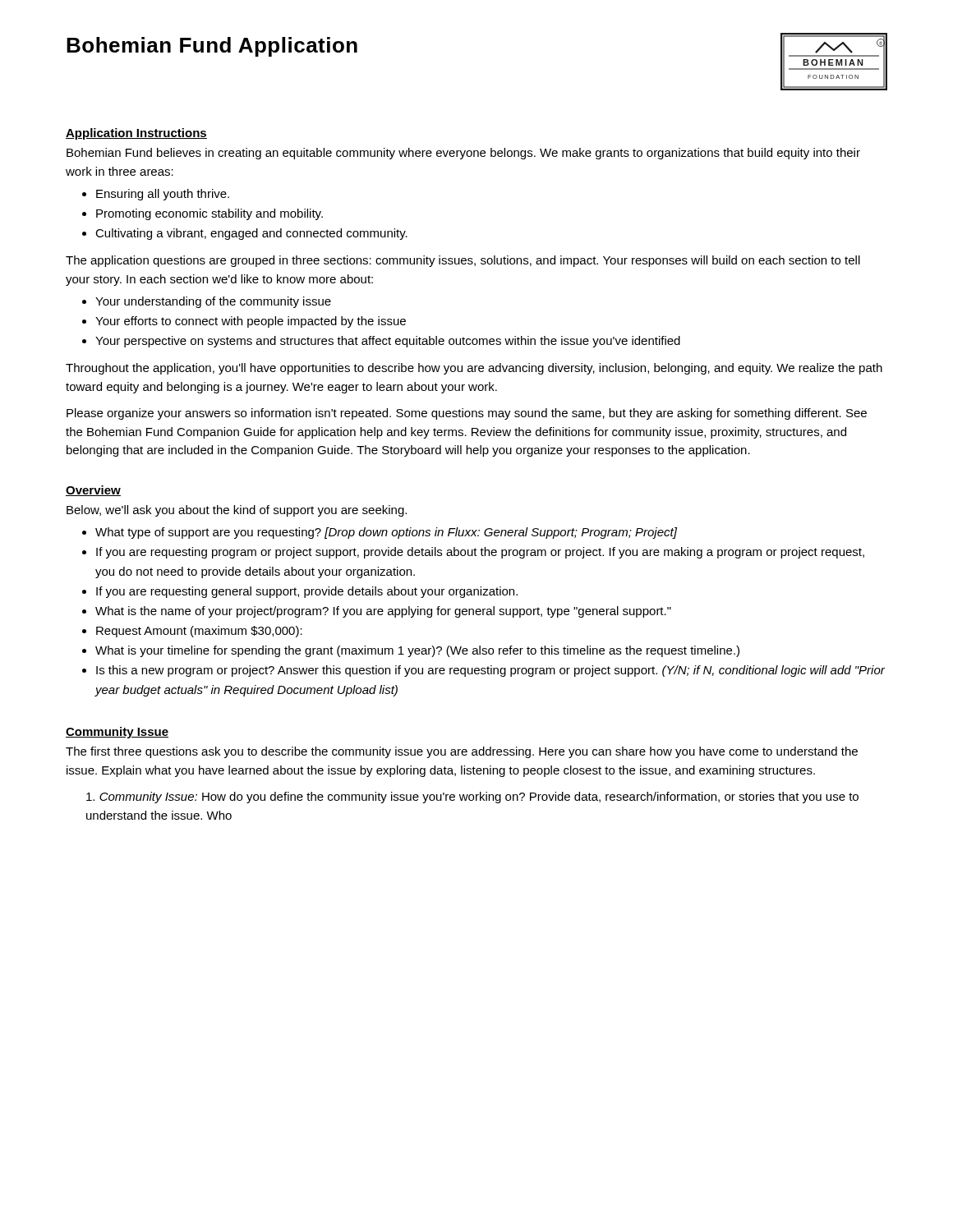Find the list item that says "Cultivating a vibrant, engaged and connected community."
This screenshot has height=1232, width=953.
tap(252, 233)
